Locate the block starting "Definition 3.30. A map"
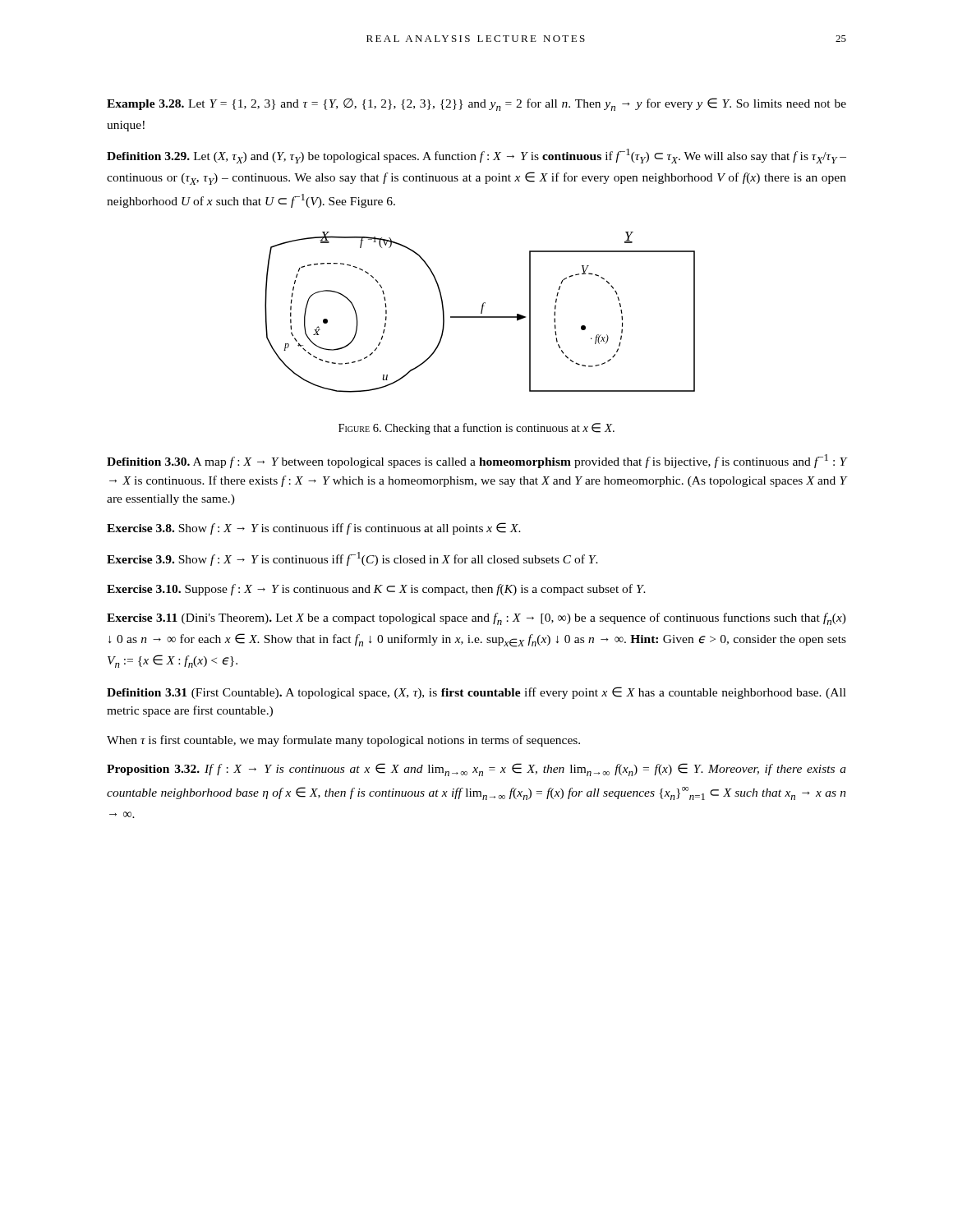 click(x=476, y=478)
